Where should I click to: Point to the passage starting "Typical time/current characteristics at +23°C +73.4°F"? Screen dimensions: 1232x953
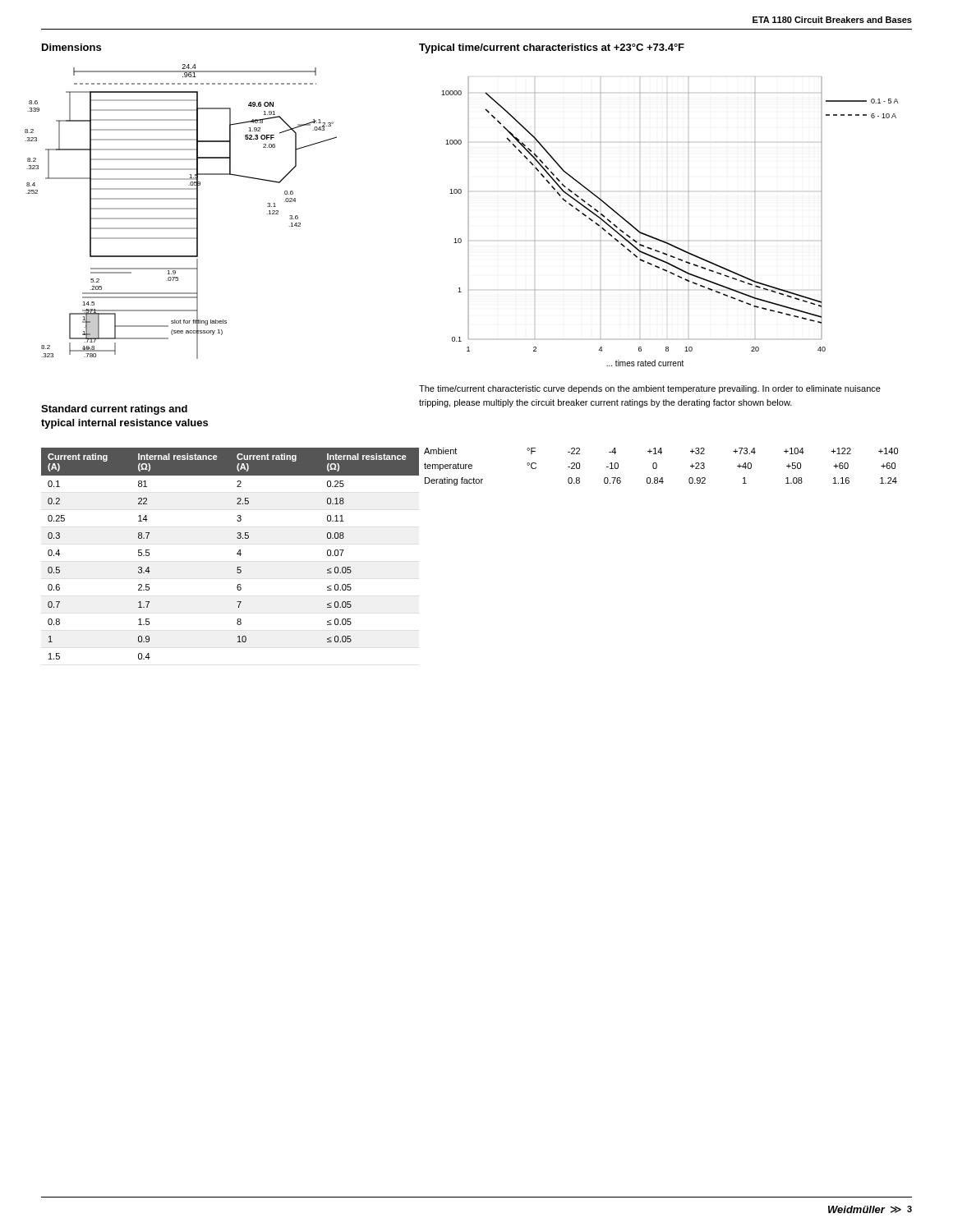pyautogui.click(x=552, y=47)
